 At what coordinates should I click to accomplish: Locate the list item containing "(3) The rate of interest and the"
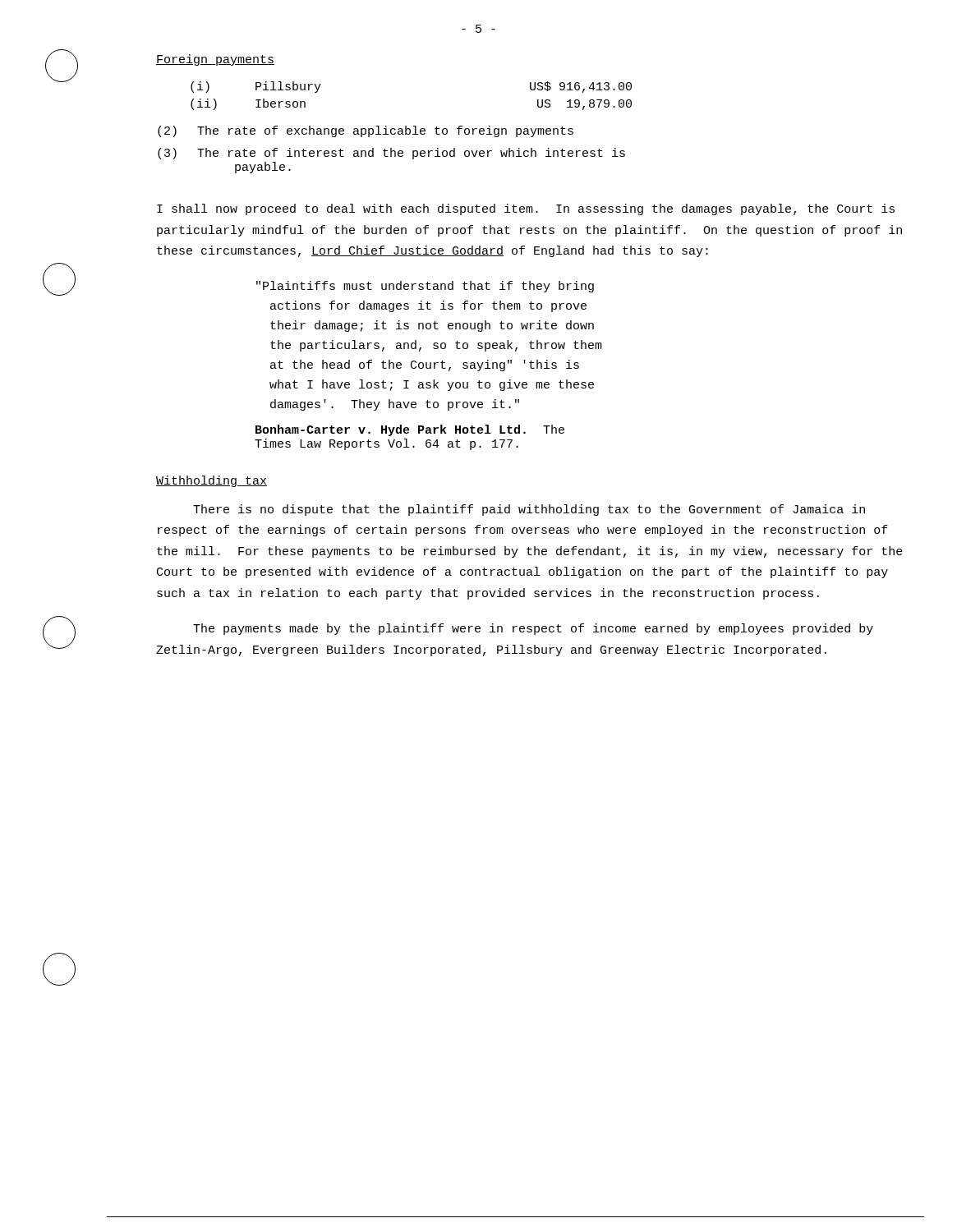tap(532, 161)
